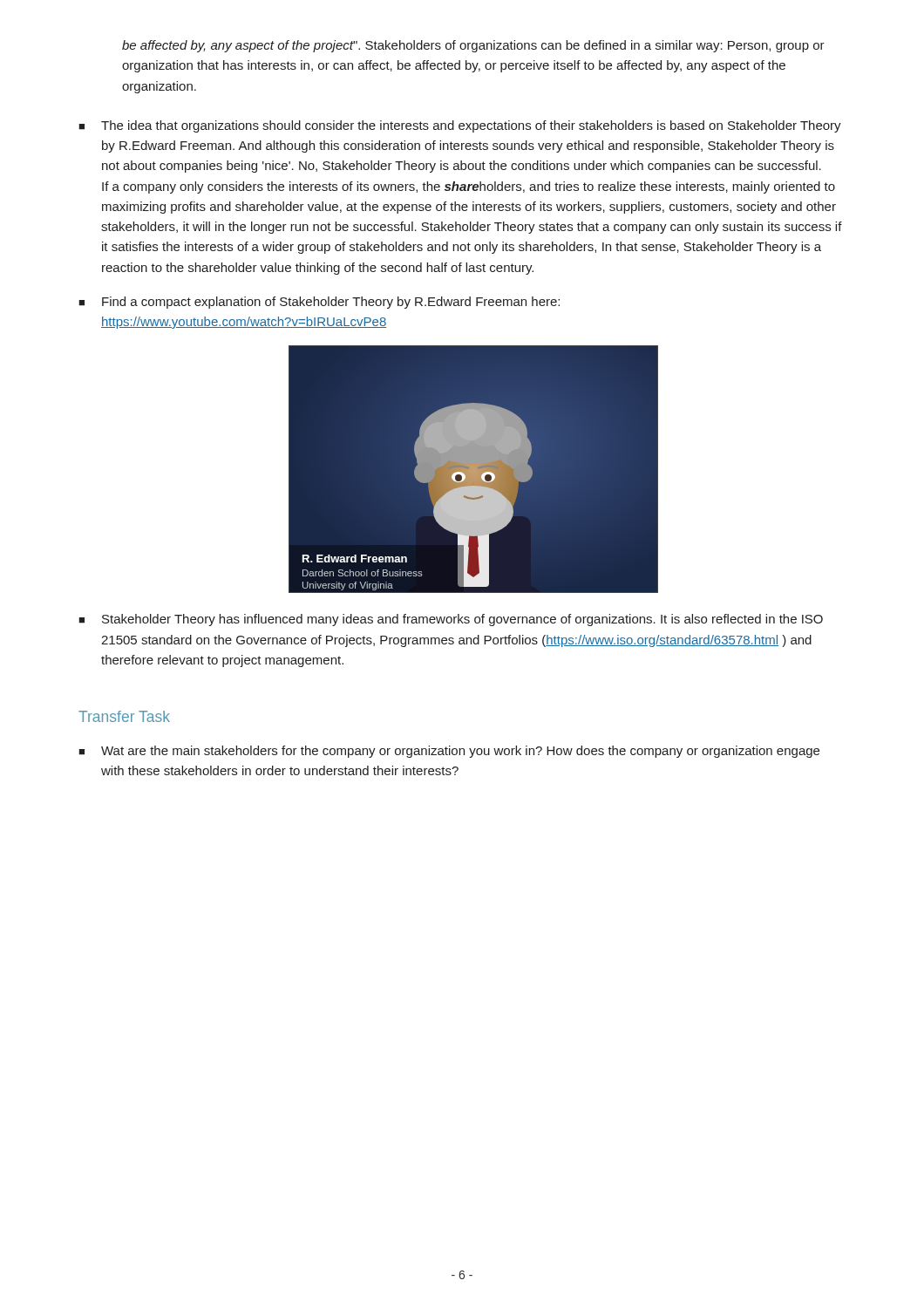The height and width of the screenshot is (1308, 924).
Task: Point to the text starting "■ Stakeholder Theory has influenced many ideas and"
Action: pyautogui.click(x=462, y=639)
